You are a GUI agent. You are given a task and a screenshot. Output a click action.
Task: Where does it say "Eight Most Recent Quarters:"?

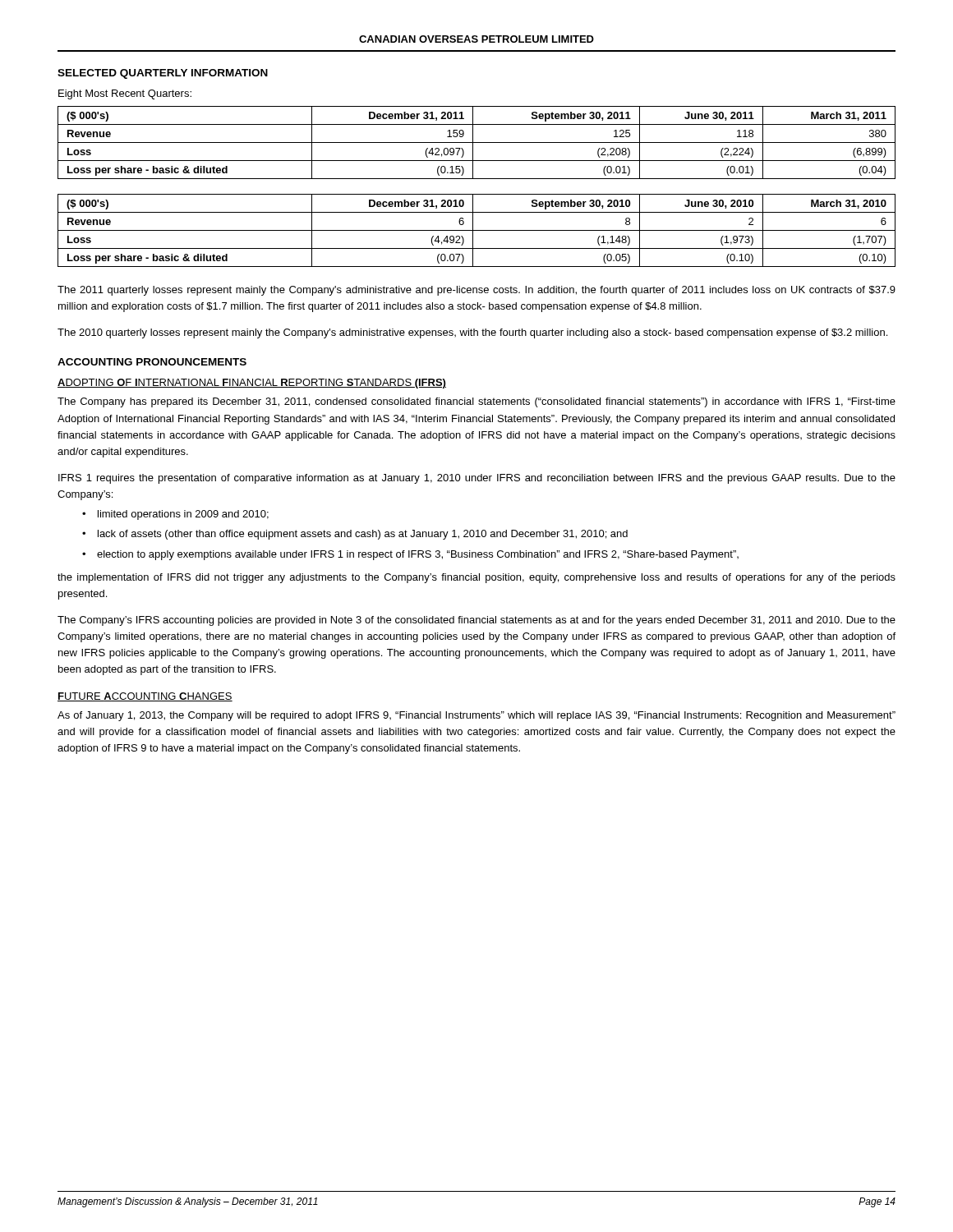coord(125,93)
